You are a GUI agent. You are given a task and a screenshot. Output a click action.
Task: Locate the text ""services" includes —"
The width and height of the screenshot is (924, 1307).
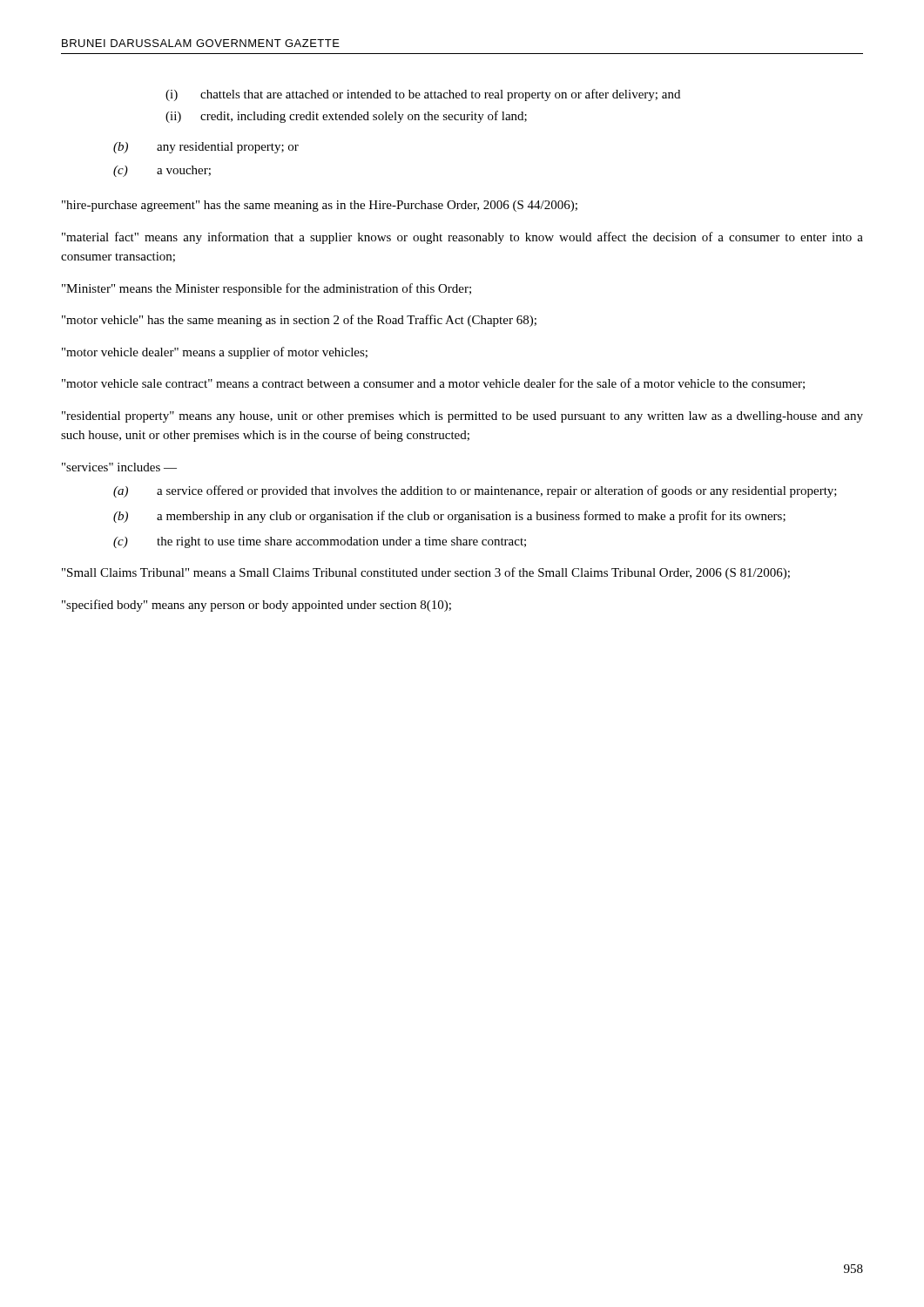click(x=119, y=467)
